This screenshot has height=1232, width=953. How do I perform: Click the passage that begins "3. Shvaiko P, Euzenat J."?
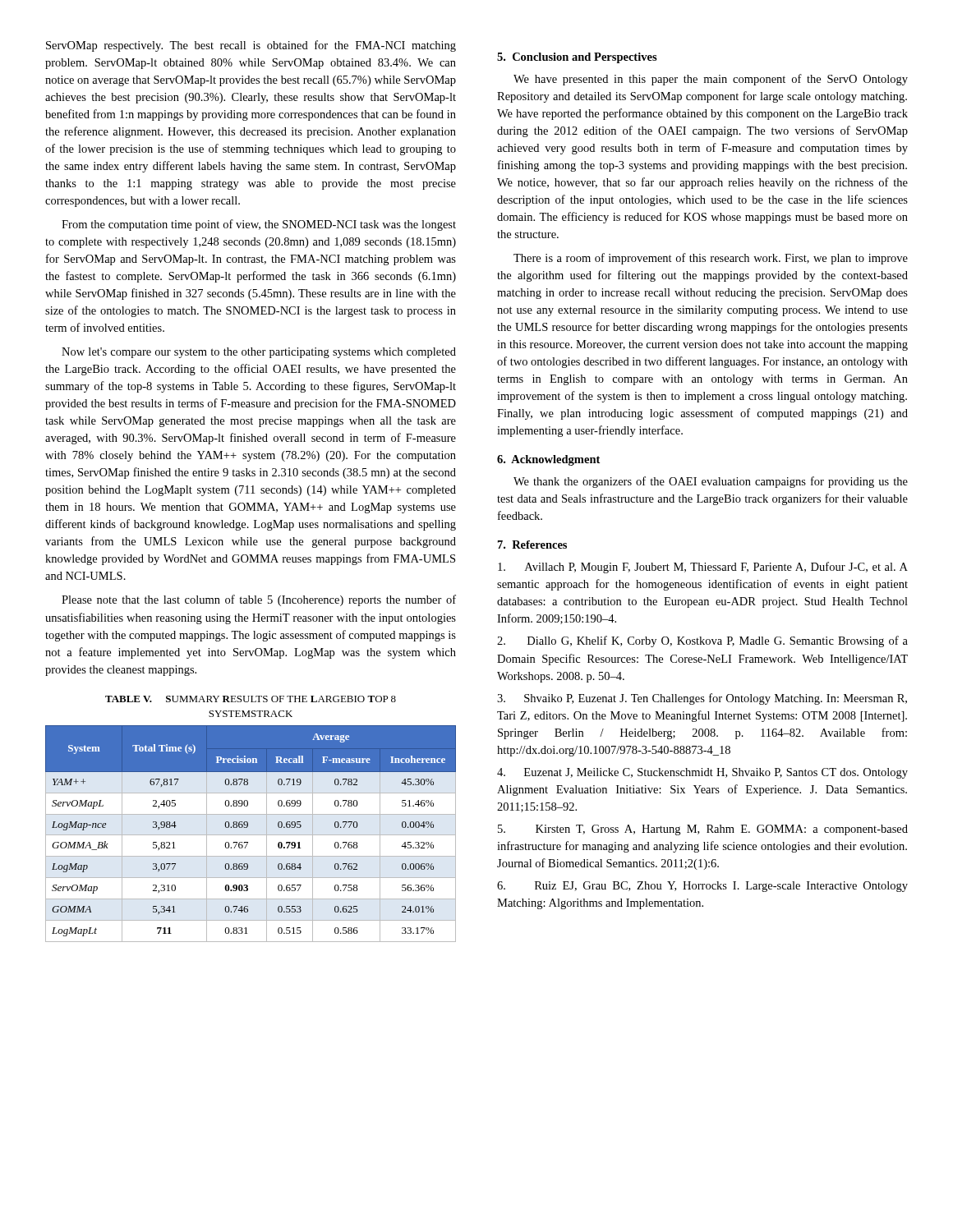coord(702,724)
